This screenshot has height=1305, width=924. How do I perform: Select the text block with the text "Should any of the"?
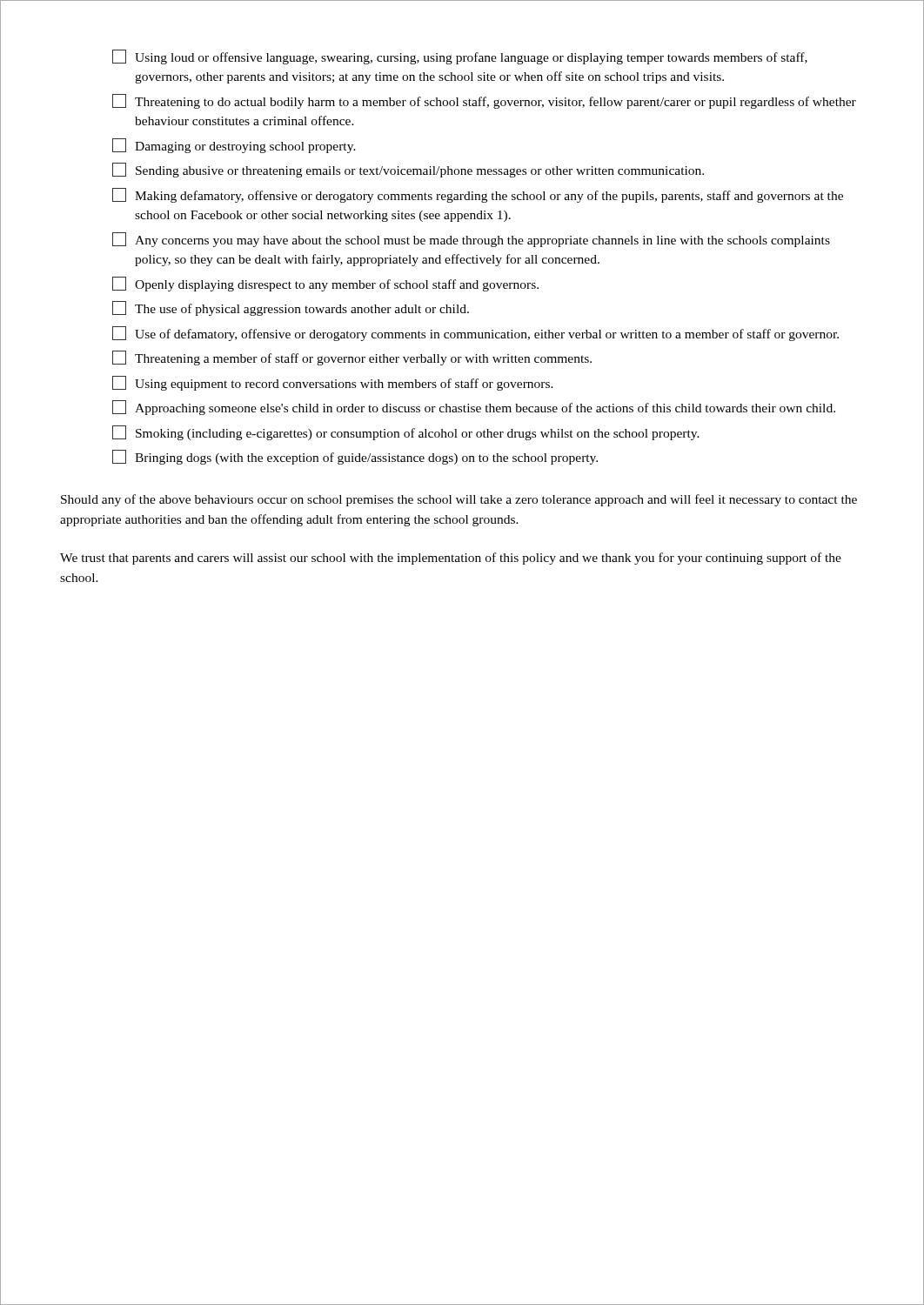tap(459, 509)
